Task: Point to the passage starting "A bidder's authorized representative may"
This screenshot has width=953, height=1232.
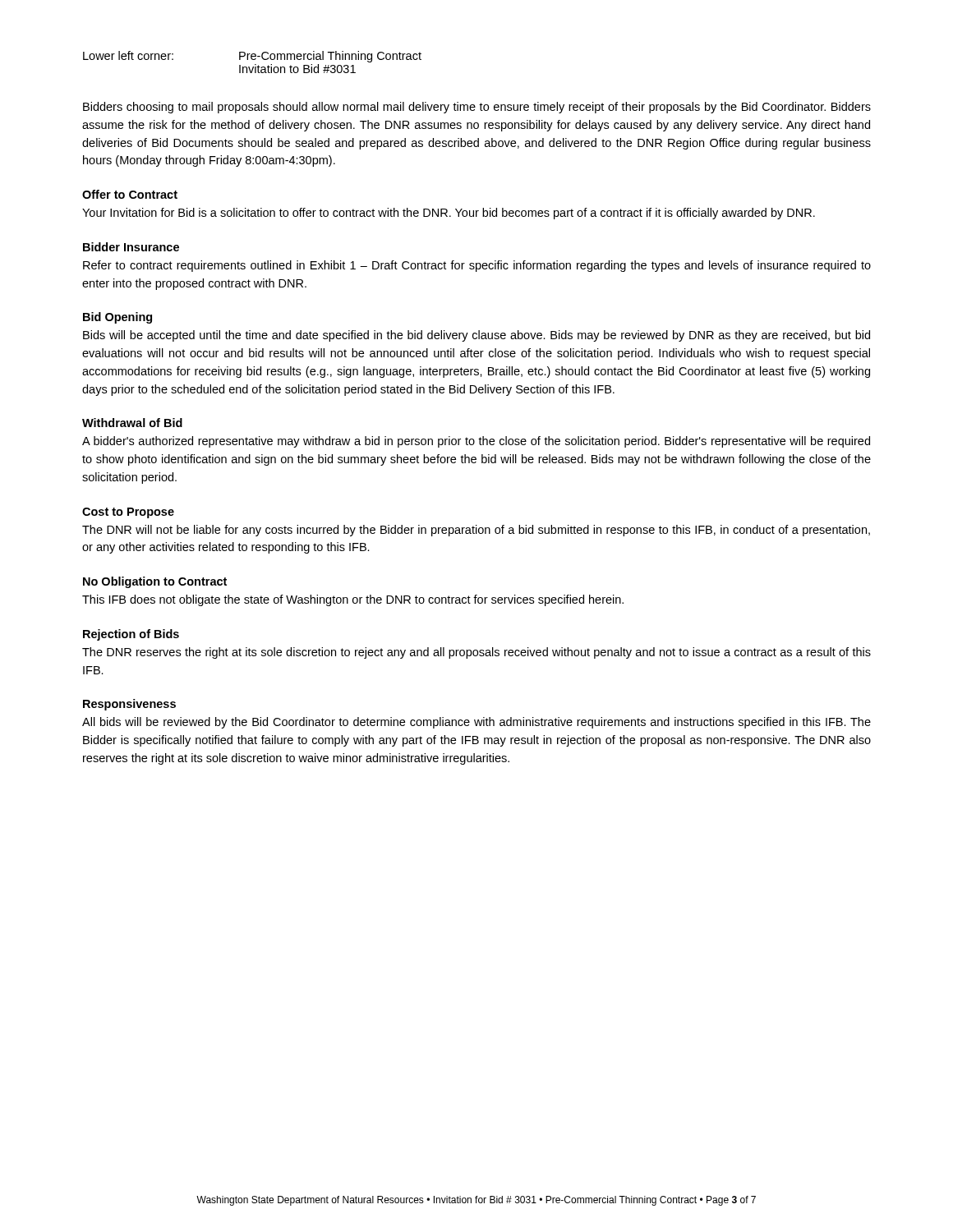Action: 476,459
